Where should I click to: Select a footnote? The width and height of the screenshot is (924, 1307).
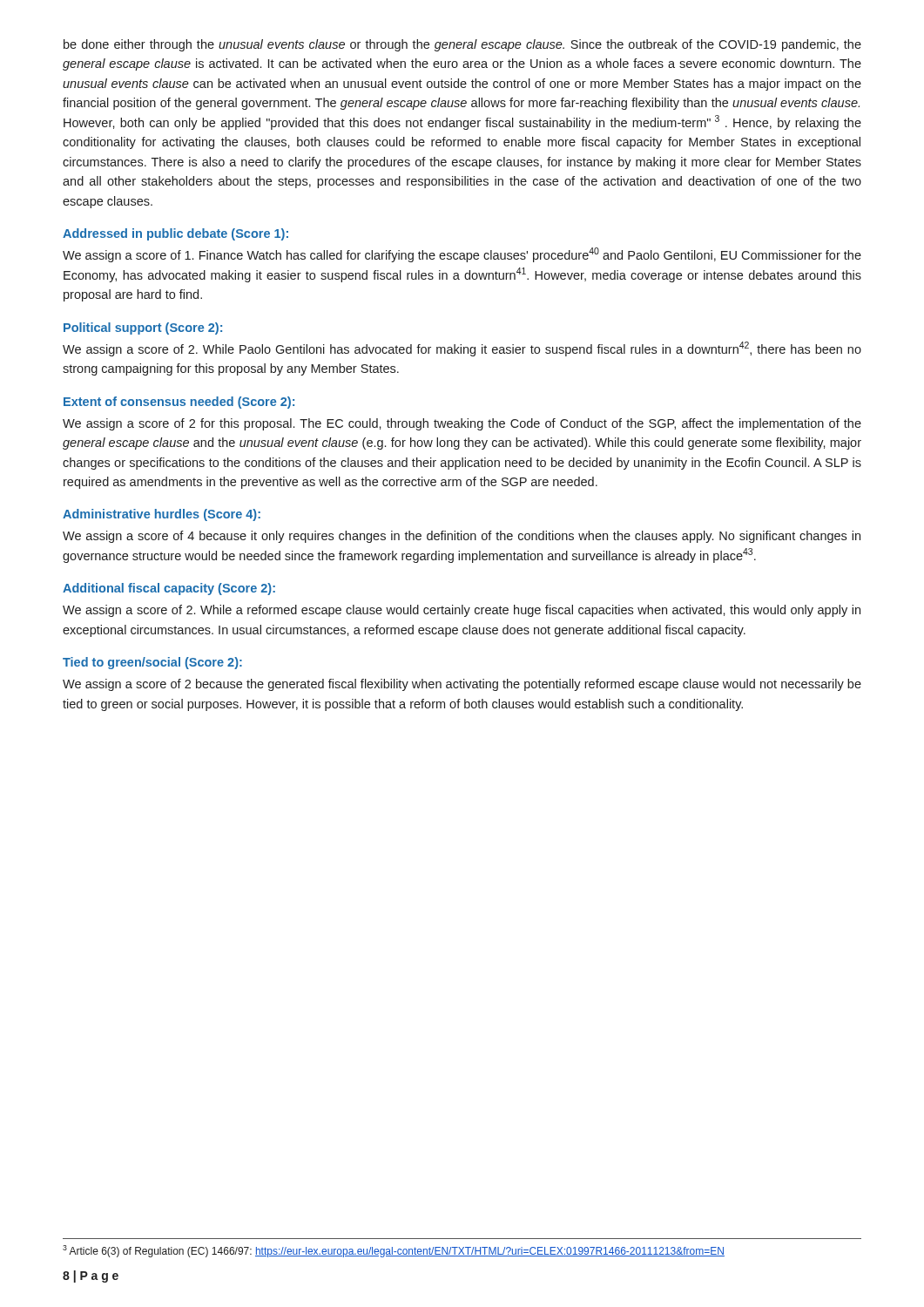[x=394, y=1250]
